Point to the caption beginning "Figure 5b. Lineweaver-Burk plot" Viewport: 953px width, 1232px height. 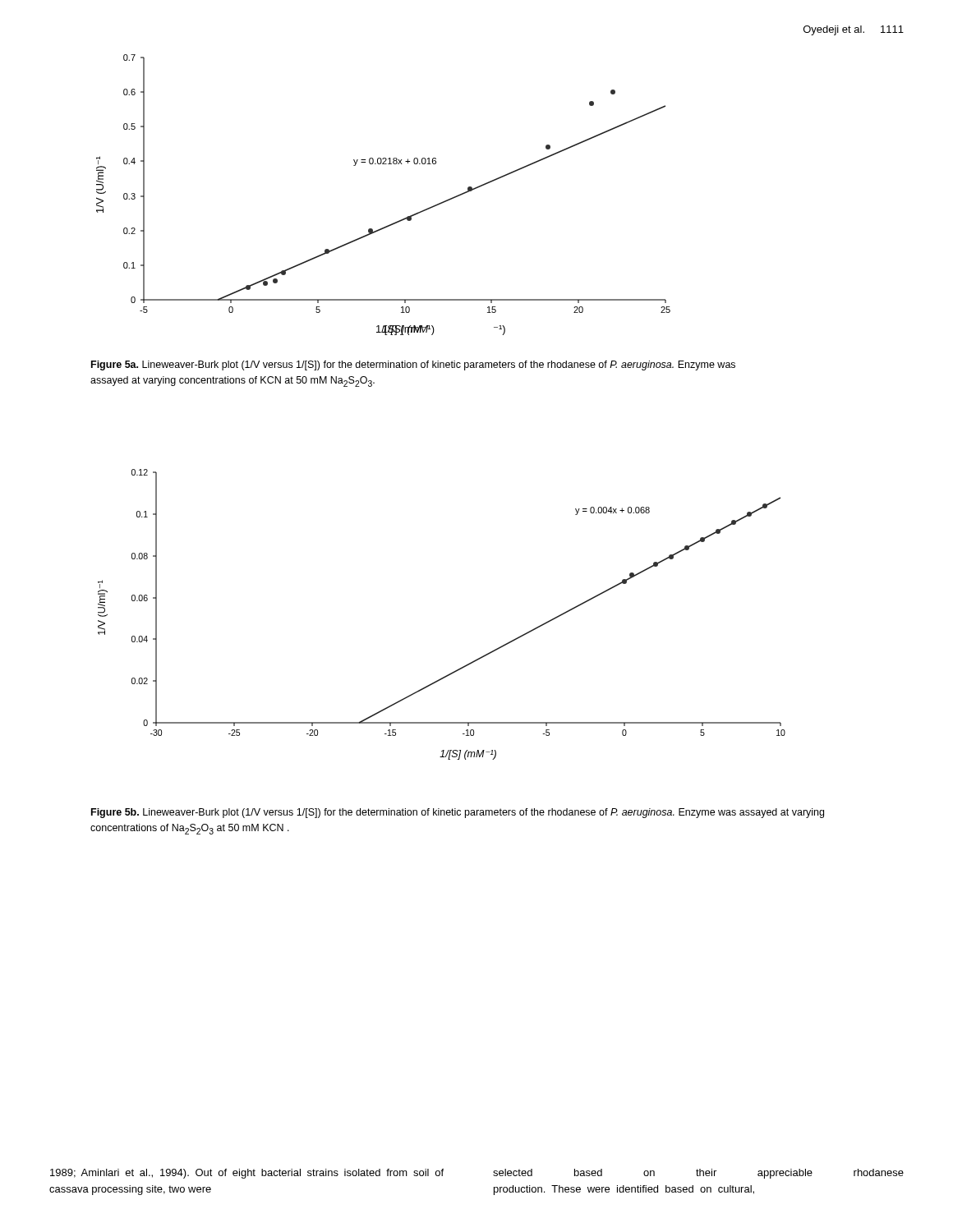click(458, 821)
